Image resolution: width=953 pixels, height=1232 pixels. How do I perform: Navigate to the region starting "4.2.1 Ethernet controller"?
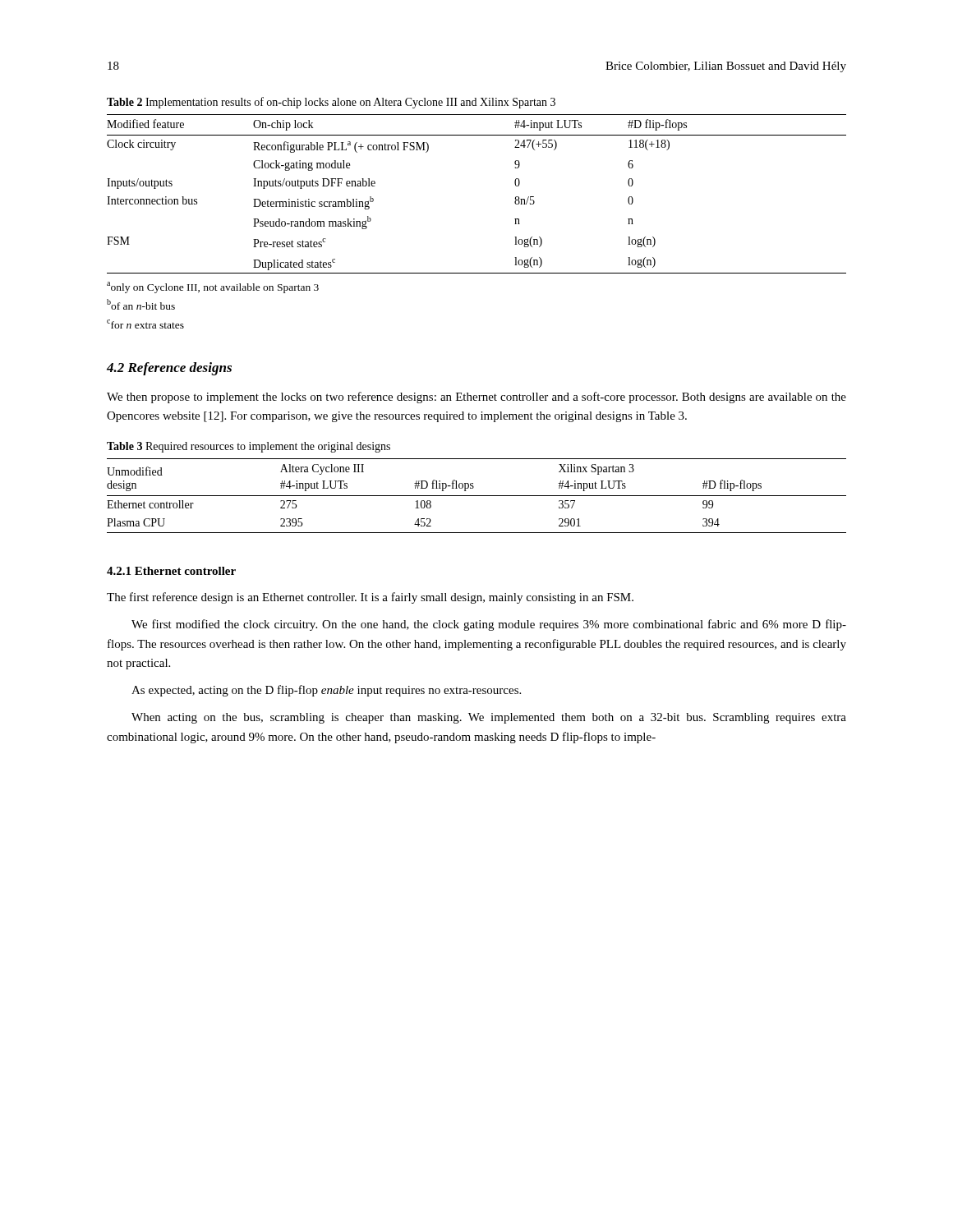171,571
